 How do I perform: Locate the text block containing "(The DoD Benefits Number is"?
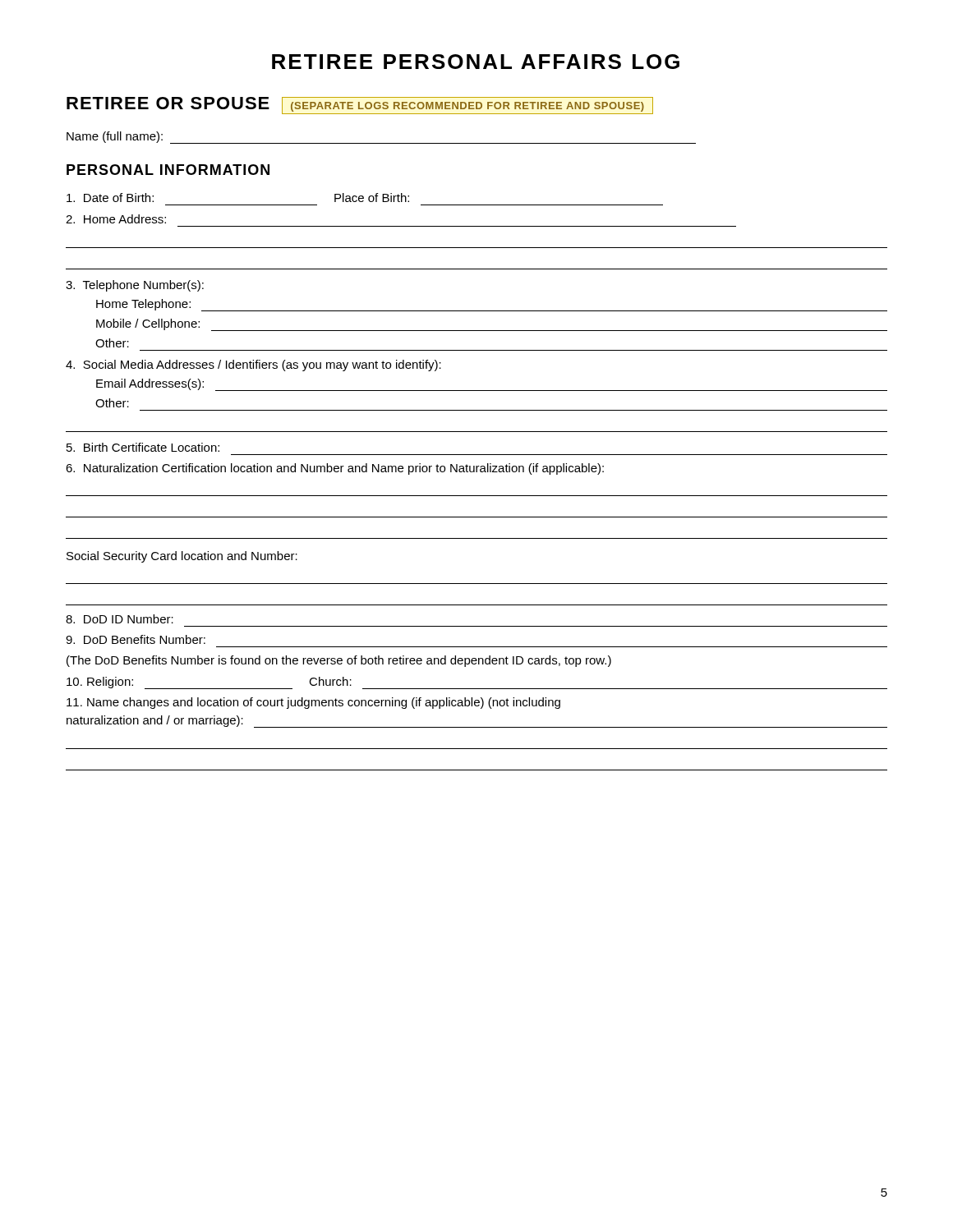click(339, 660)
